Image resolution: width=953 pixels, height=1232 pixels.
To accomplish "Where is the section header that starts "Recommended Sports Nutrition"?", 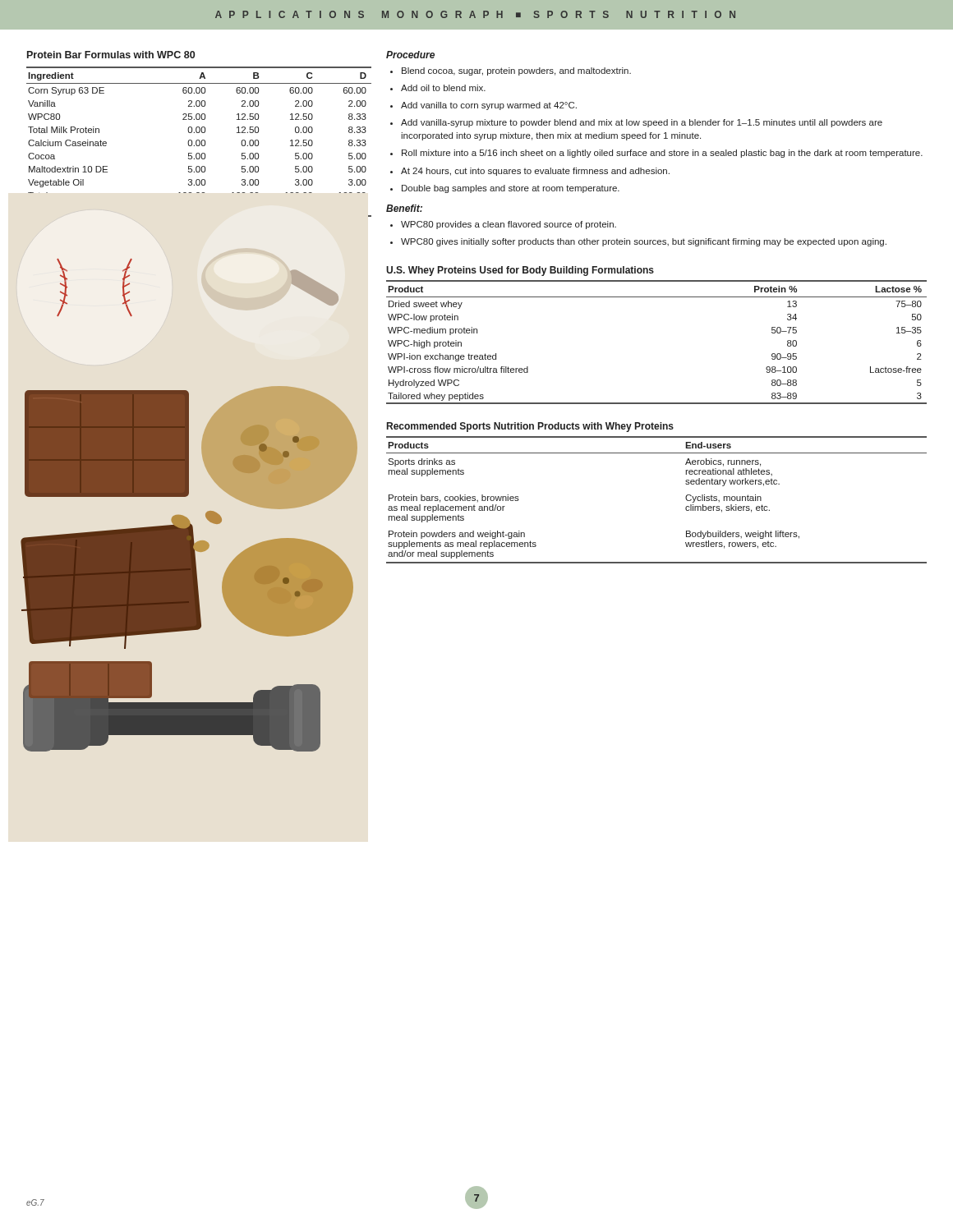I will click(x=530, y=426).
